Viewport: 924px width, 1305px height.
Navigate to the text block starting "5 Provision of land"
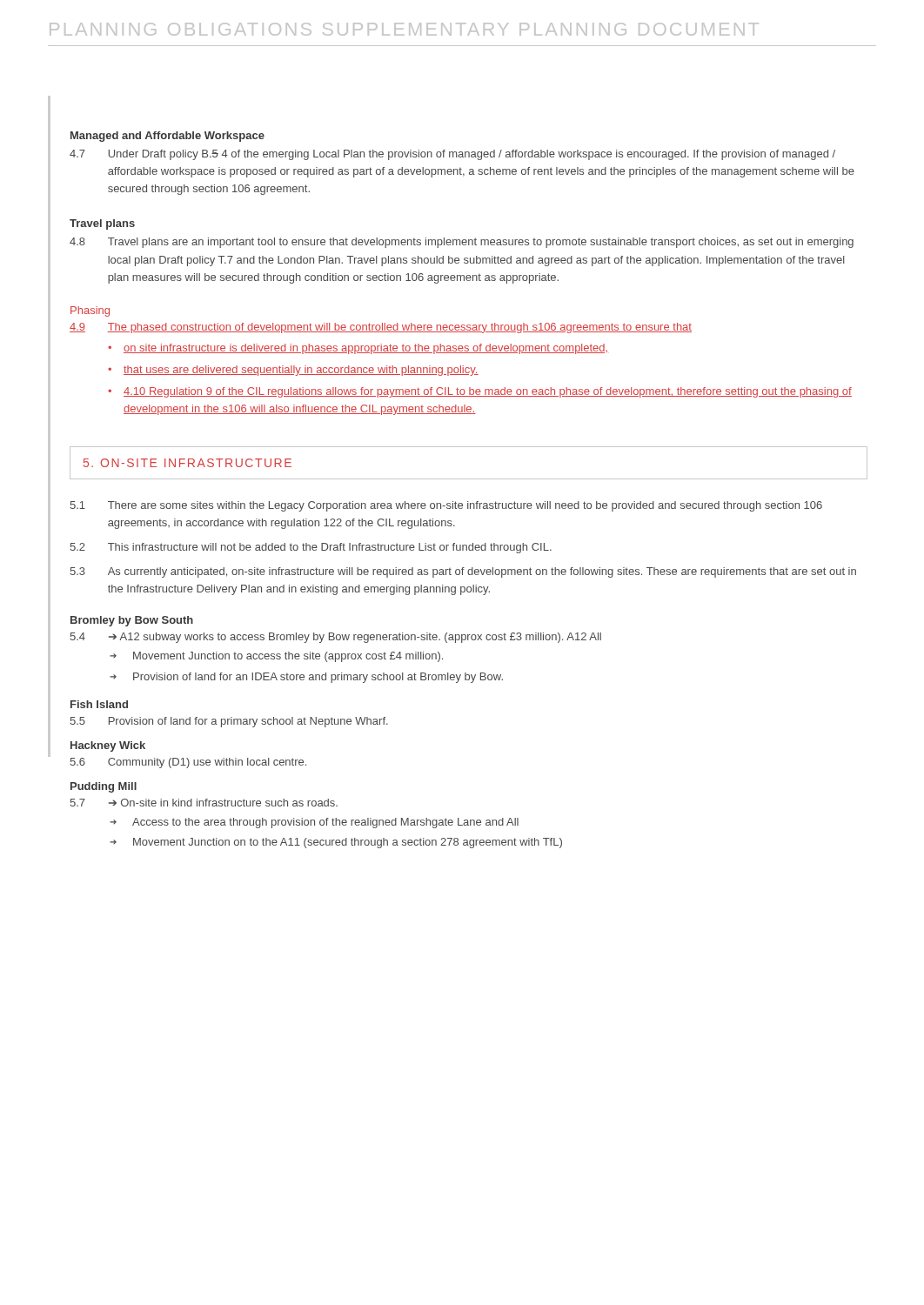pyautogui.click(x=229, y=722)
